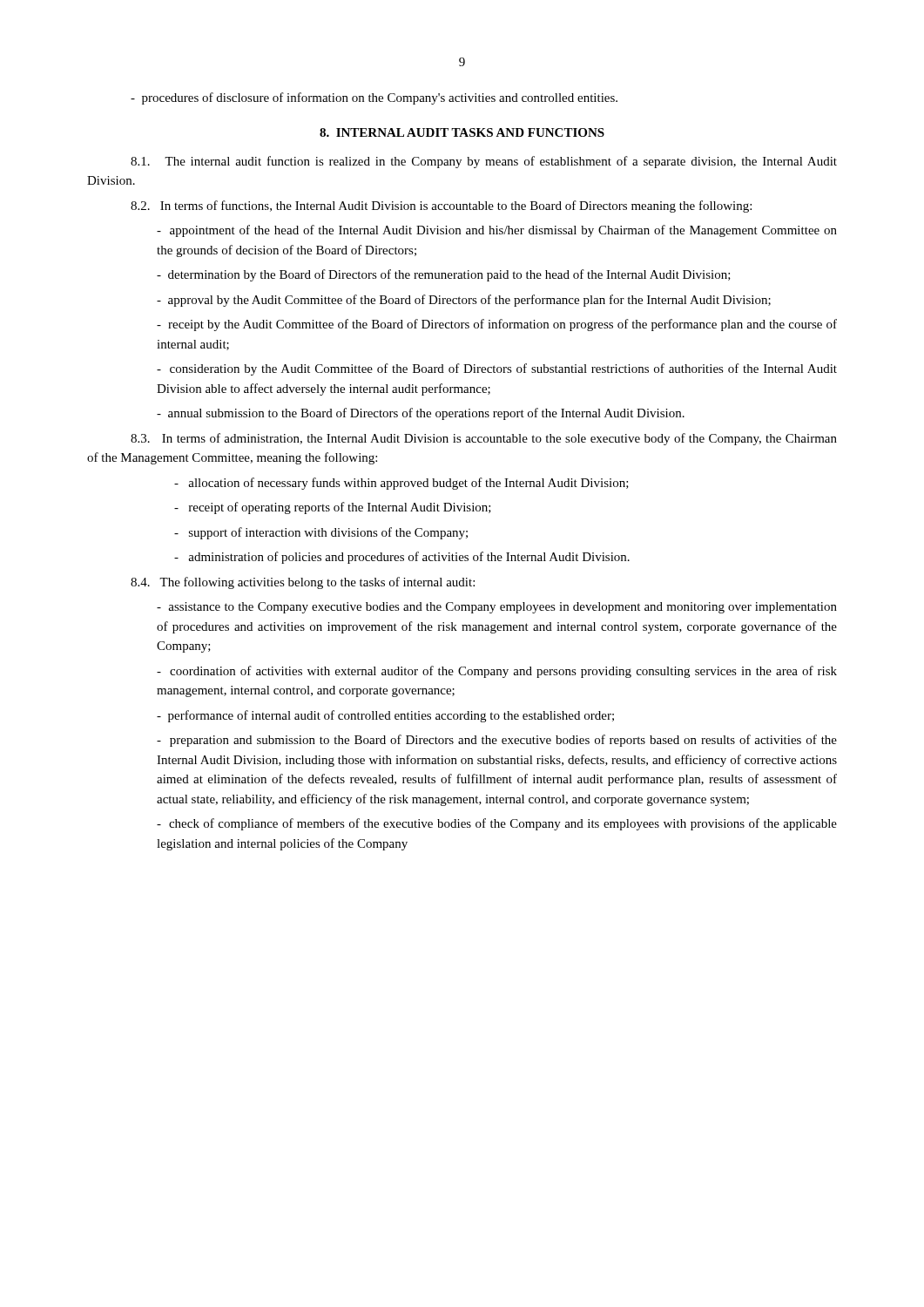
Task: Point to the passage starting "1. The internal audit function is realized"
Action: tap(462, 171)
